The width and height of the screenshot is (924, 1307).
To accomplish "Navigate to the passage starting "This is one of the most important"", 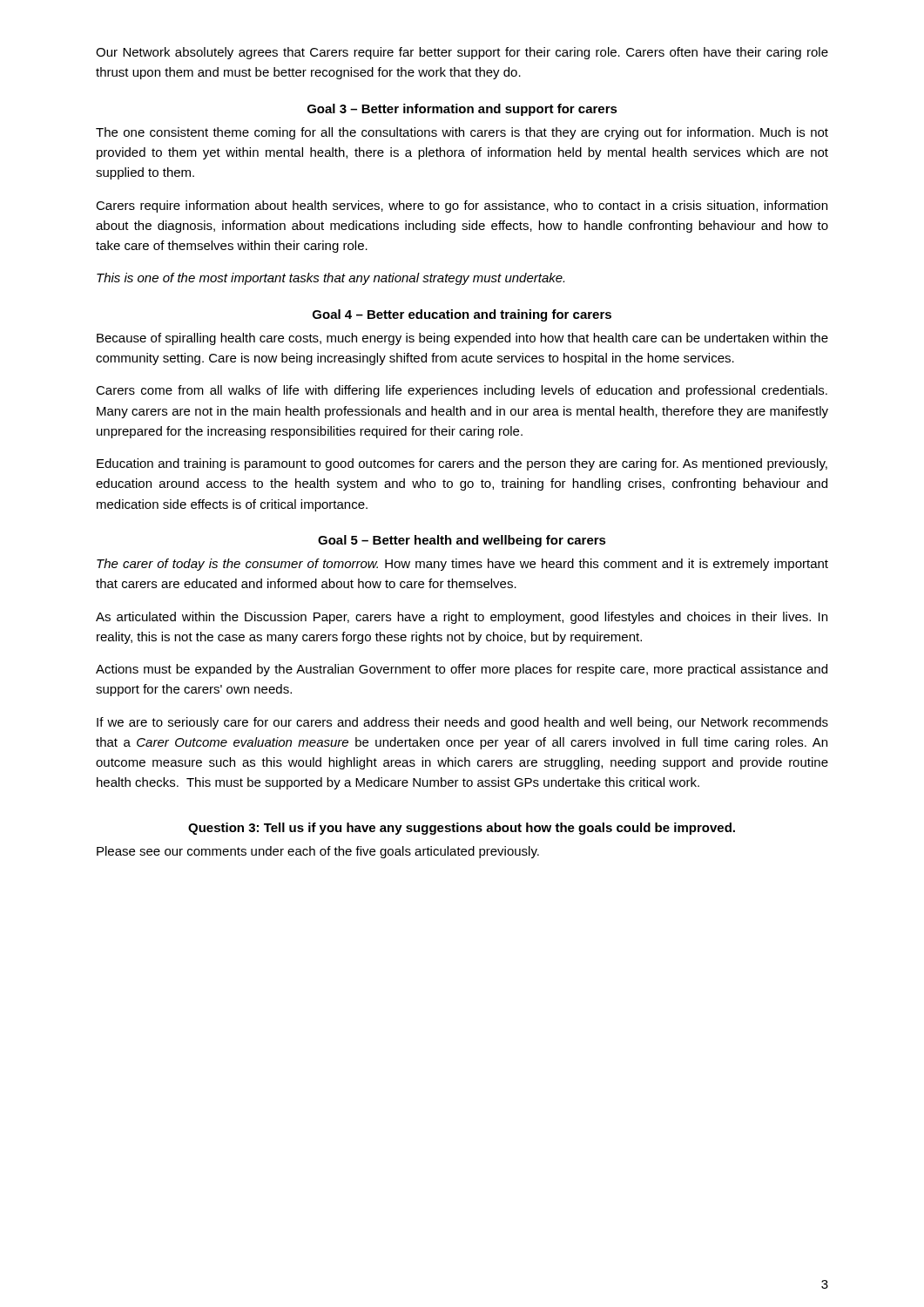I will point(462,278).
